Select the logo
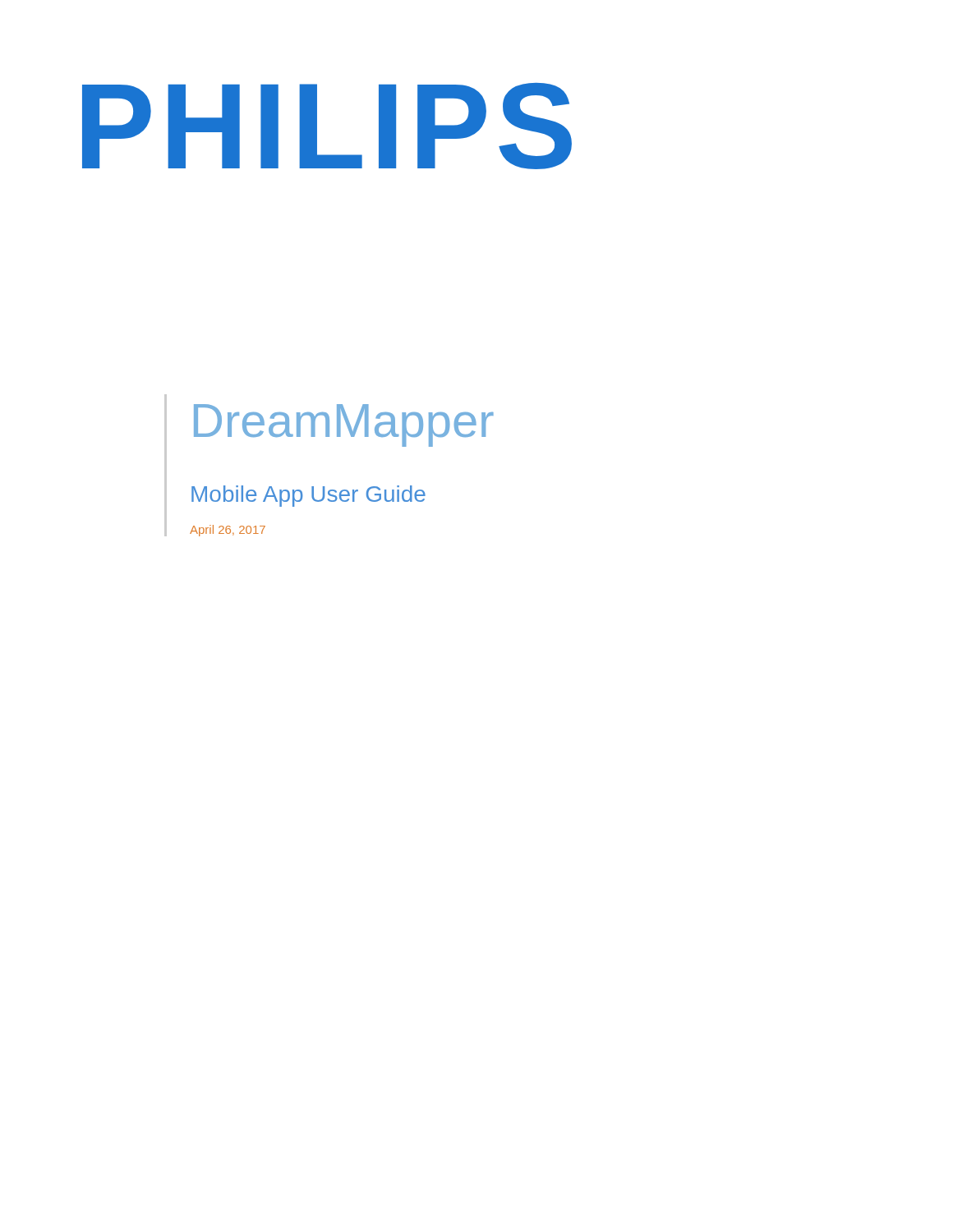Image resolution: width=953 pixels, height=1232 pixels. [x=328, y=126]
